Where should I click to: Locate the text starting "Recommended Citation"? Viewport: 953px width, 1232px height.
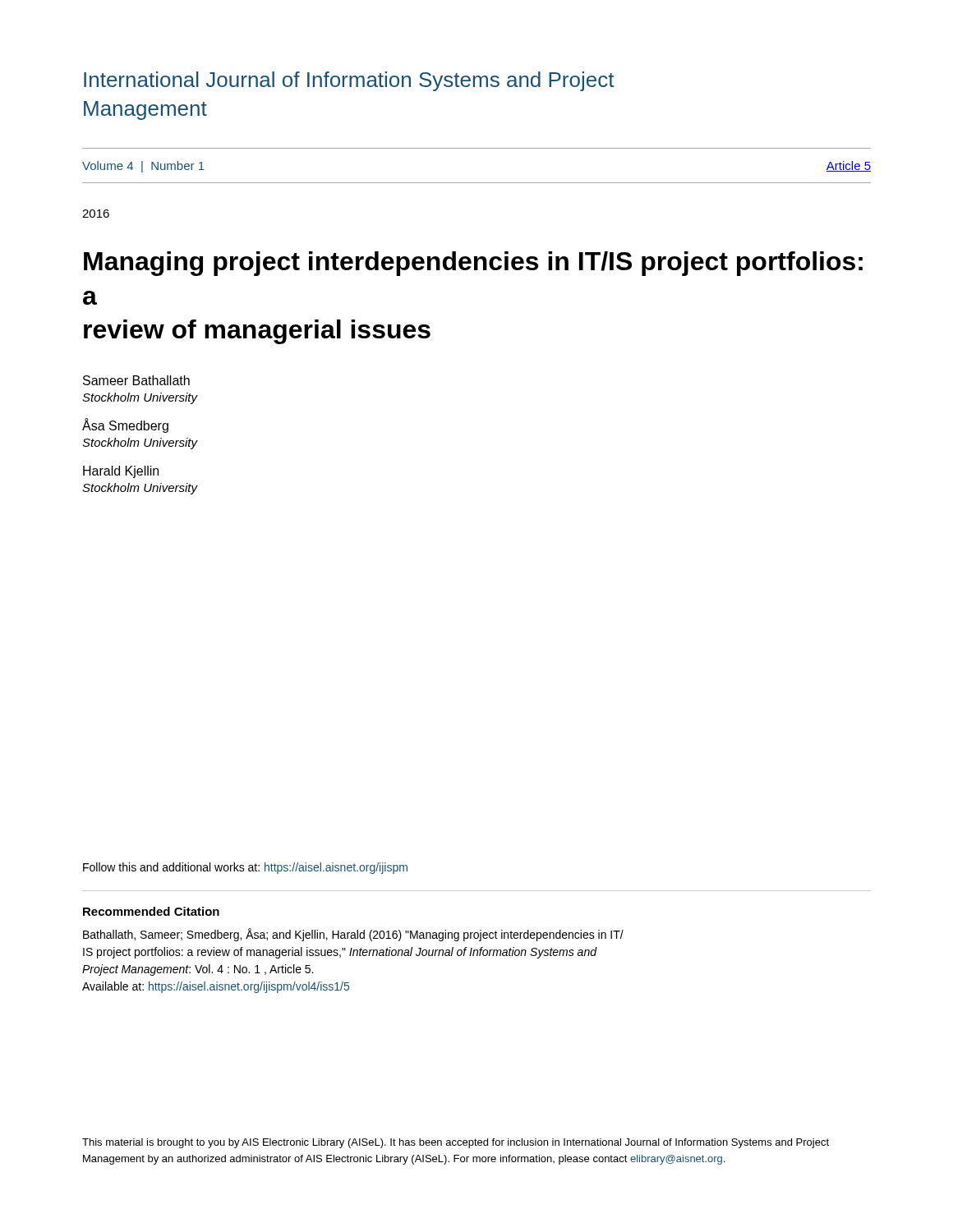tap(151, 911)
